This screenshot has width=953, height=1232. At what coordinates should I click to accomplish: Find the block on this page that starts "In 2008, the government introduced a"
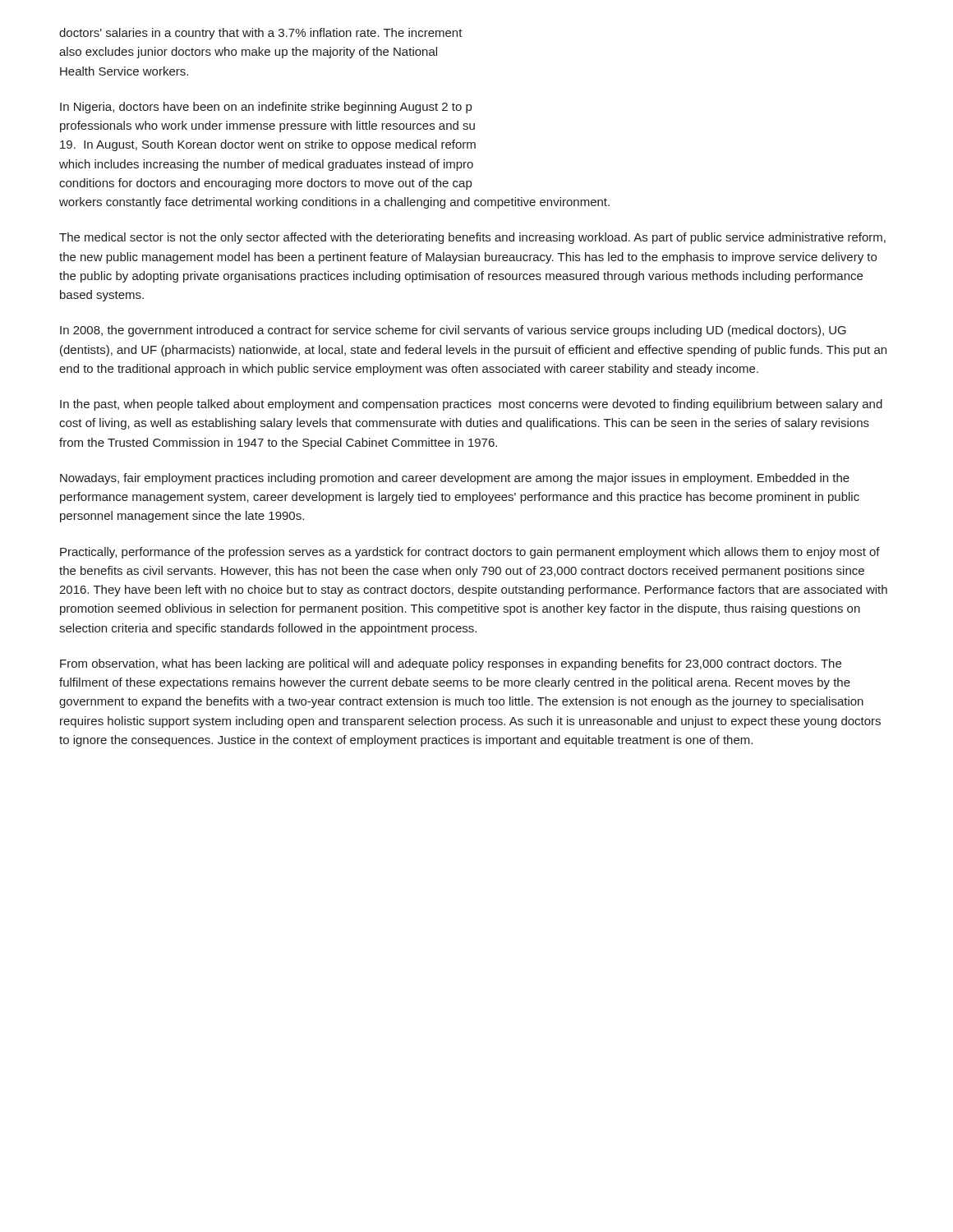[473, 349]
